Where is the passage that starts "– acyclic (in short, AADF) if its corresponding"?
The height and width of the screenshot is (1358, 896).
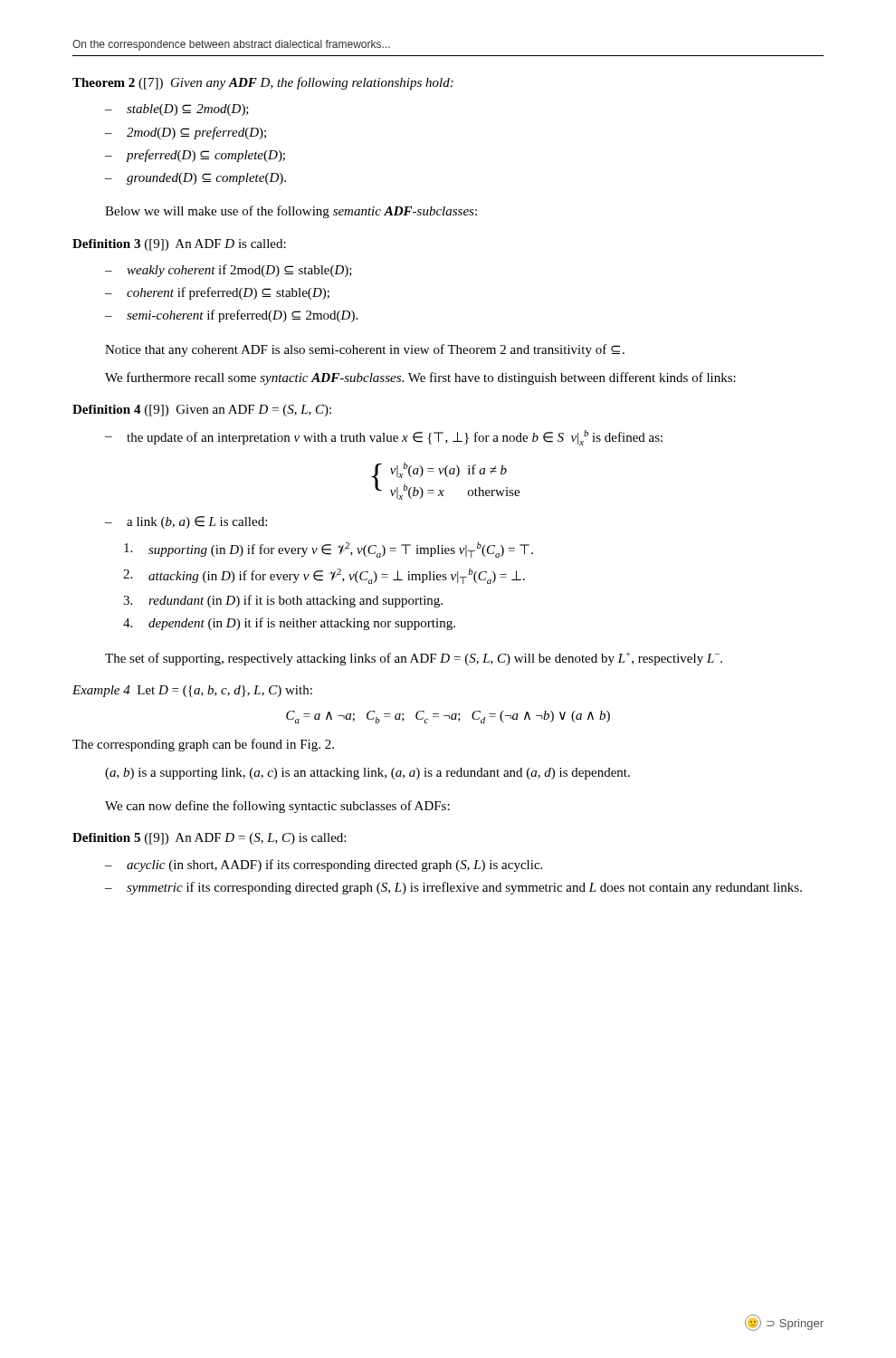click(x=464, y=865)
